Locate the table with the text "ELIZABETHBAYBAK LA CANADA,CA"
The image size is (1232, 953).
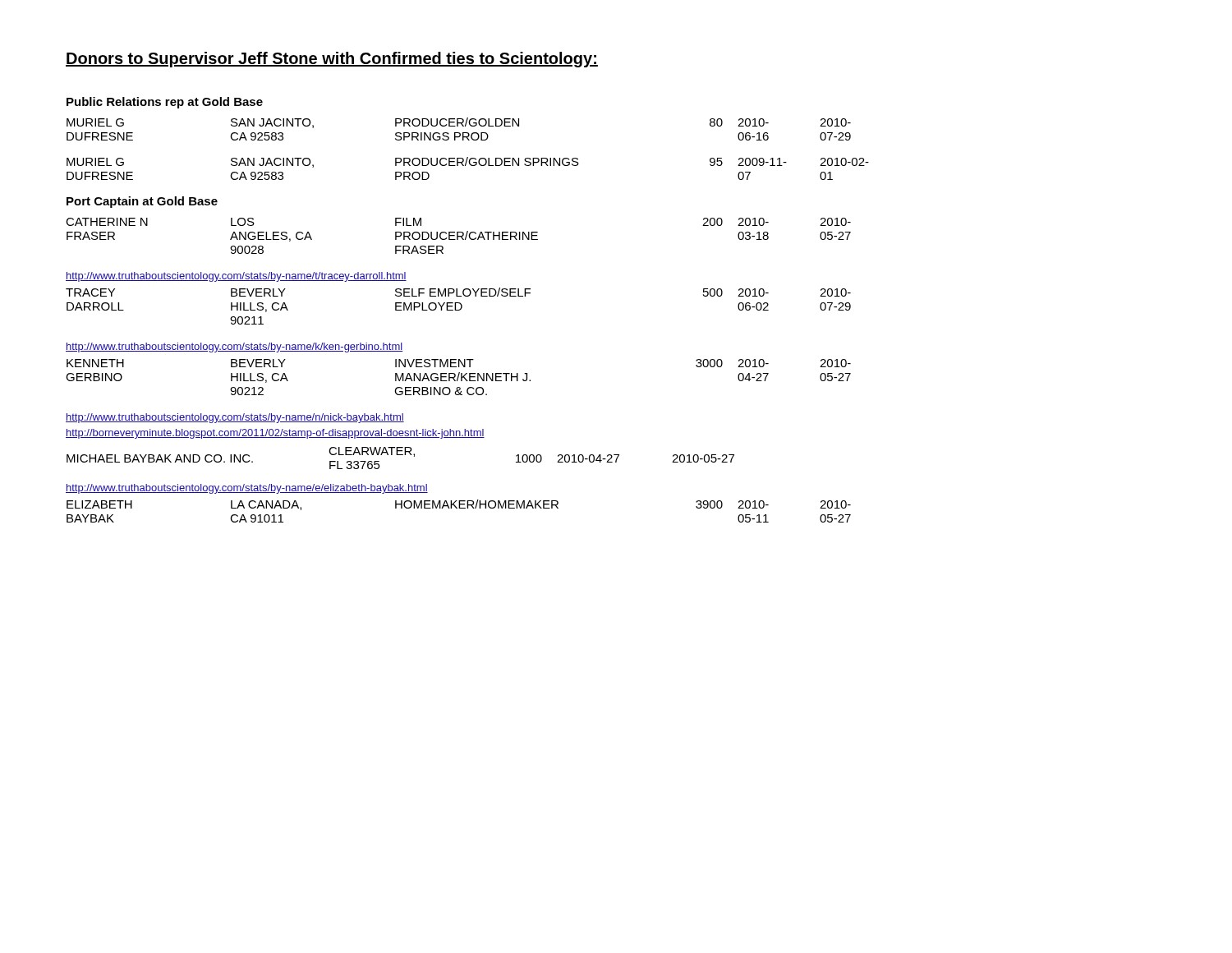616,511
